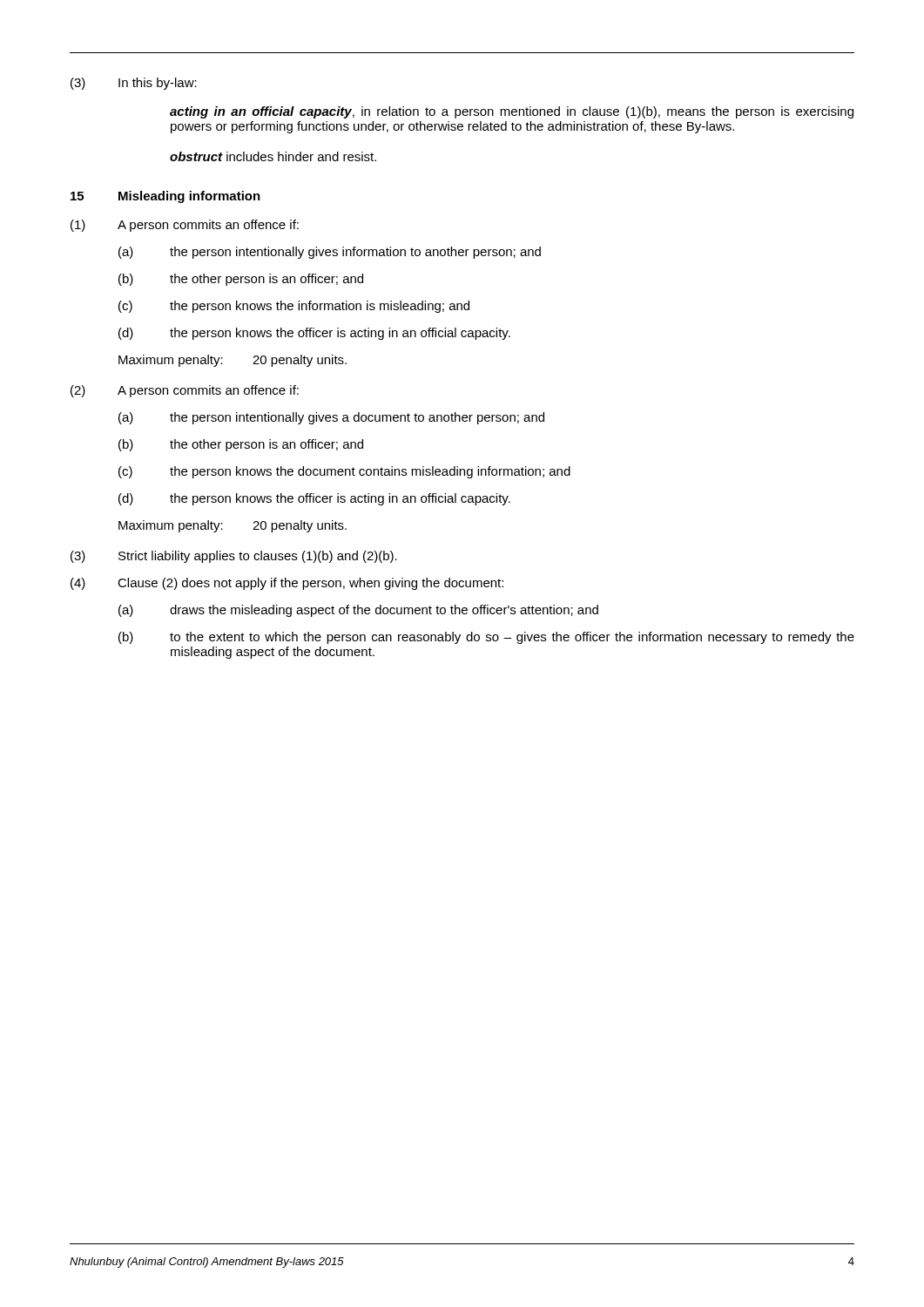
Task: Locate the region starting "(2) A person commits an offence if:"
Action: coord(185,391)
